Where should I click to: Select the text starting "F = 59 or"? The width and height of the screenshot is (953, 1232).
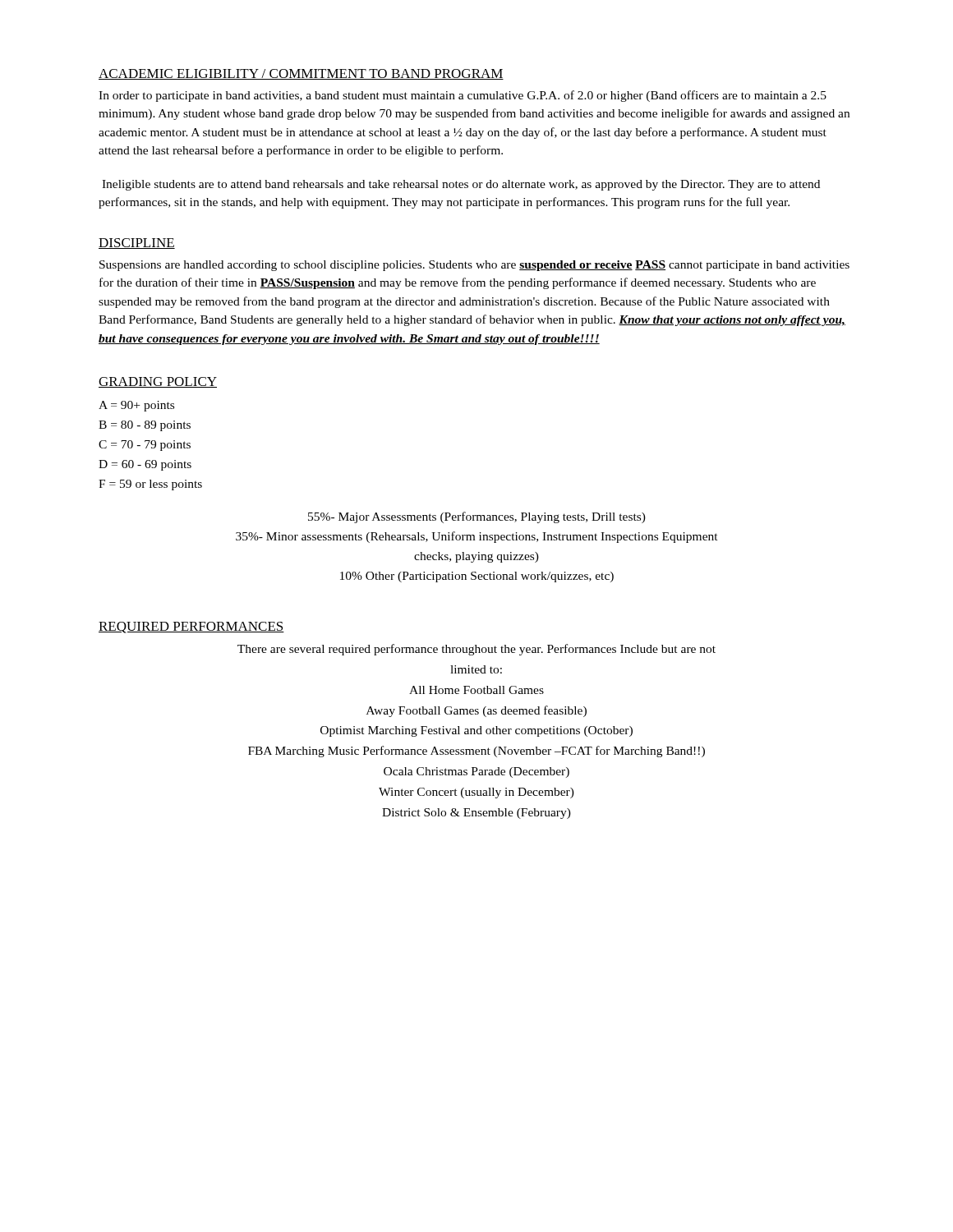pyautogui.click(x=150, y=483)
